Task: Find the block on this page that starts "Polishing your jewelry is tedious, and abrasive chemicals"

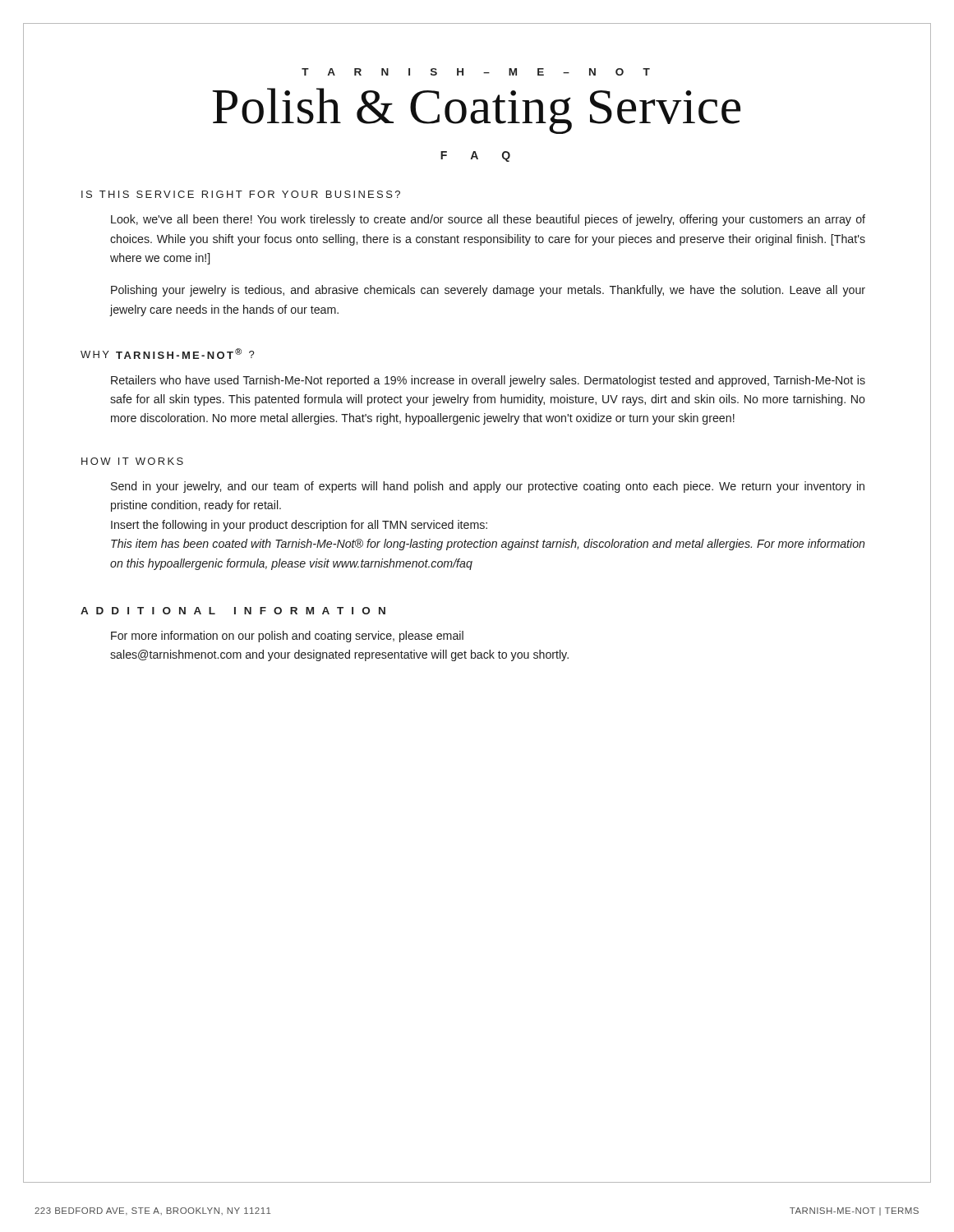Action: (x=488, y=300)
